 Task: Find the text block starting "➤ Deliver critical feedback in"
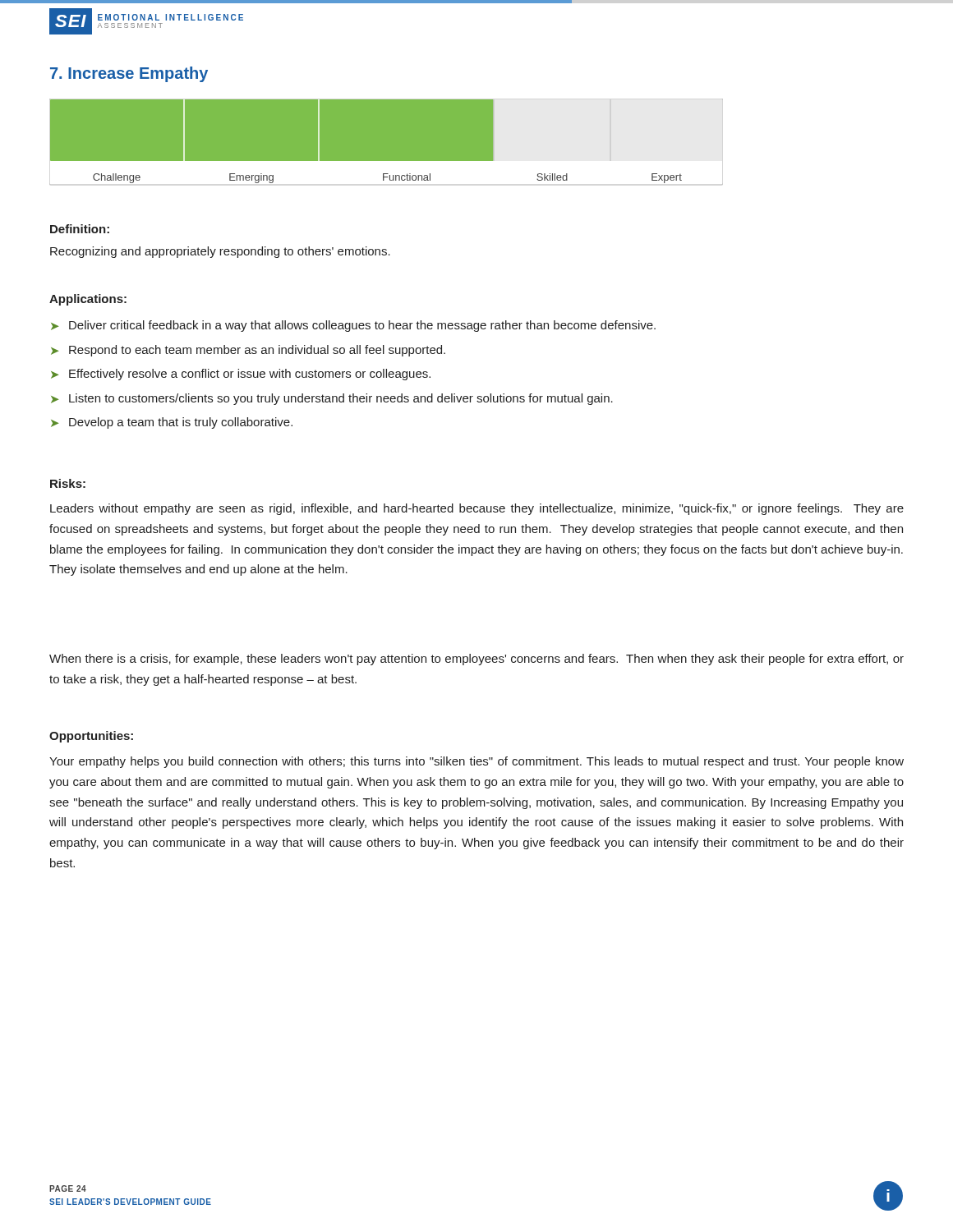pyautogui.click(x=353, y=326)
